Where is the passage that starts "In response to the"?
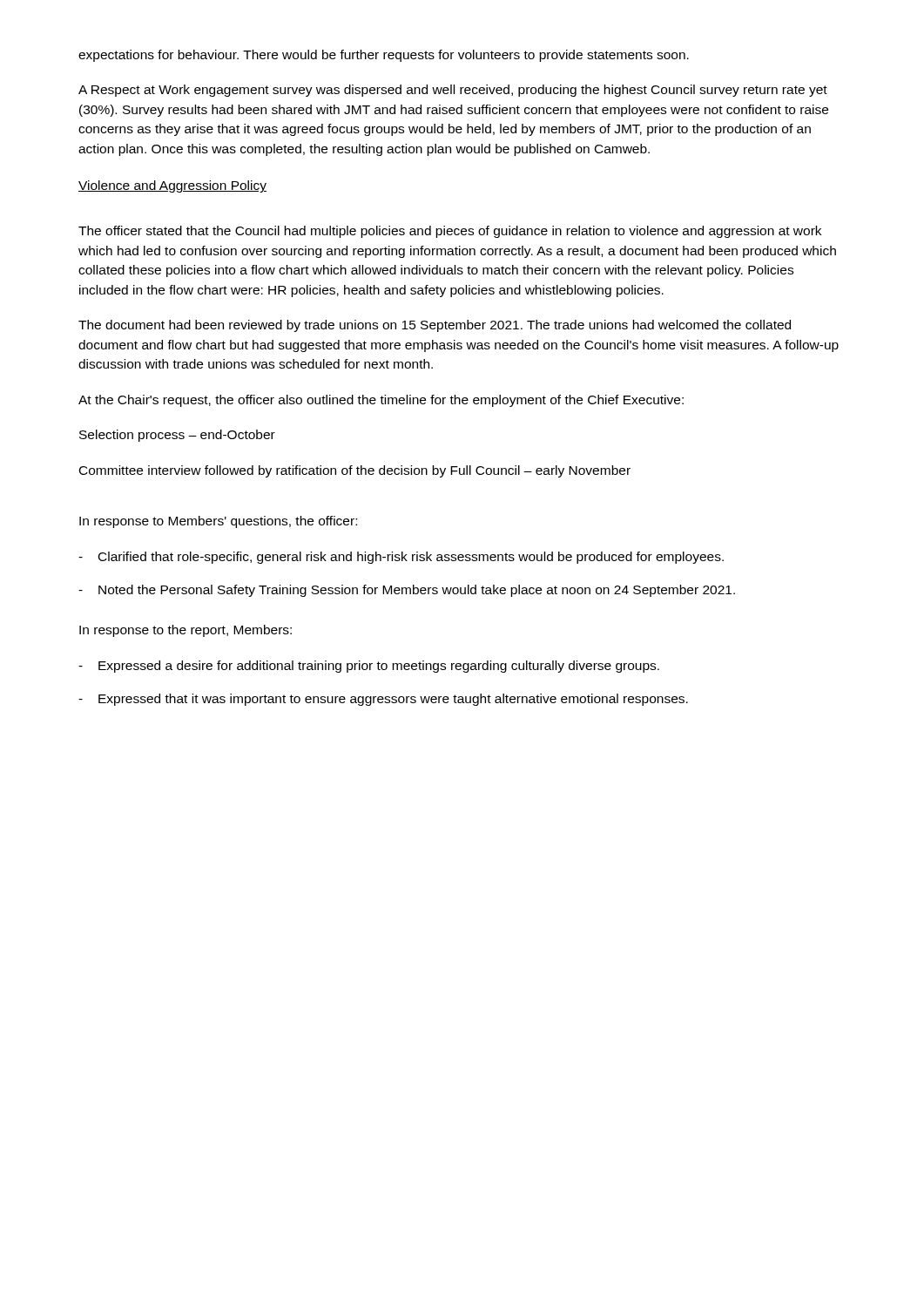 186,630
